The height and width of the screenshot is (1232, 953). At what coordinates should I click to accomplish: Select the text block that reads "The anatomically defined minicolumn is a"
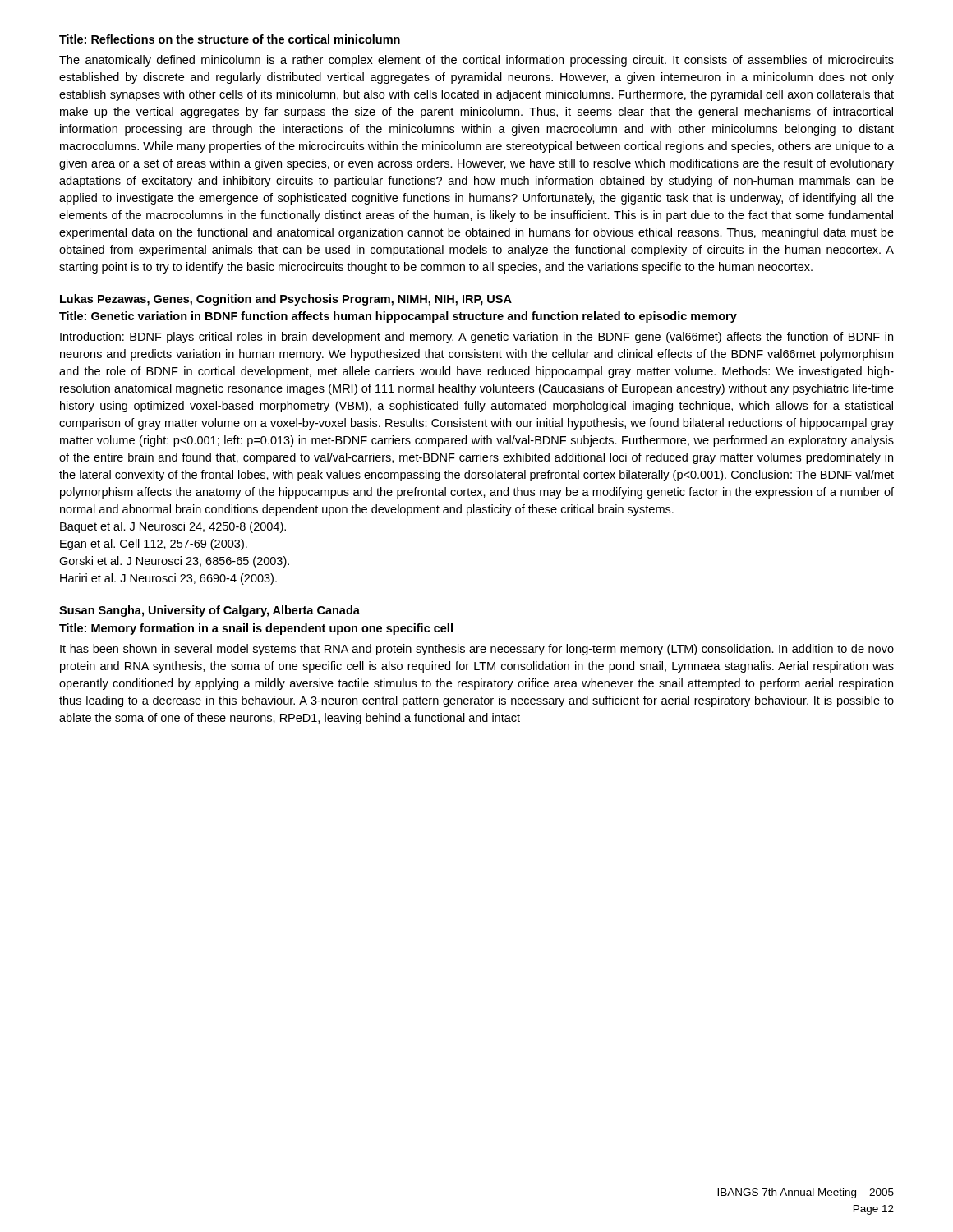[x=476, y=163]
